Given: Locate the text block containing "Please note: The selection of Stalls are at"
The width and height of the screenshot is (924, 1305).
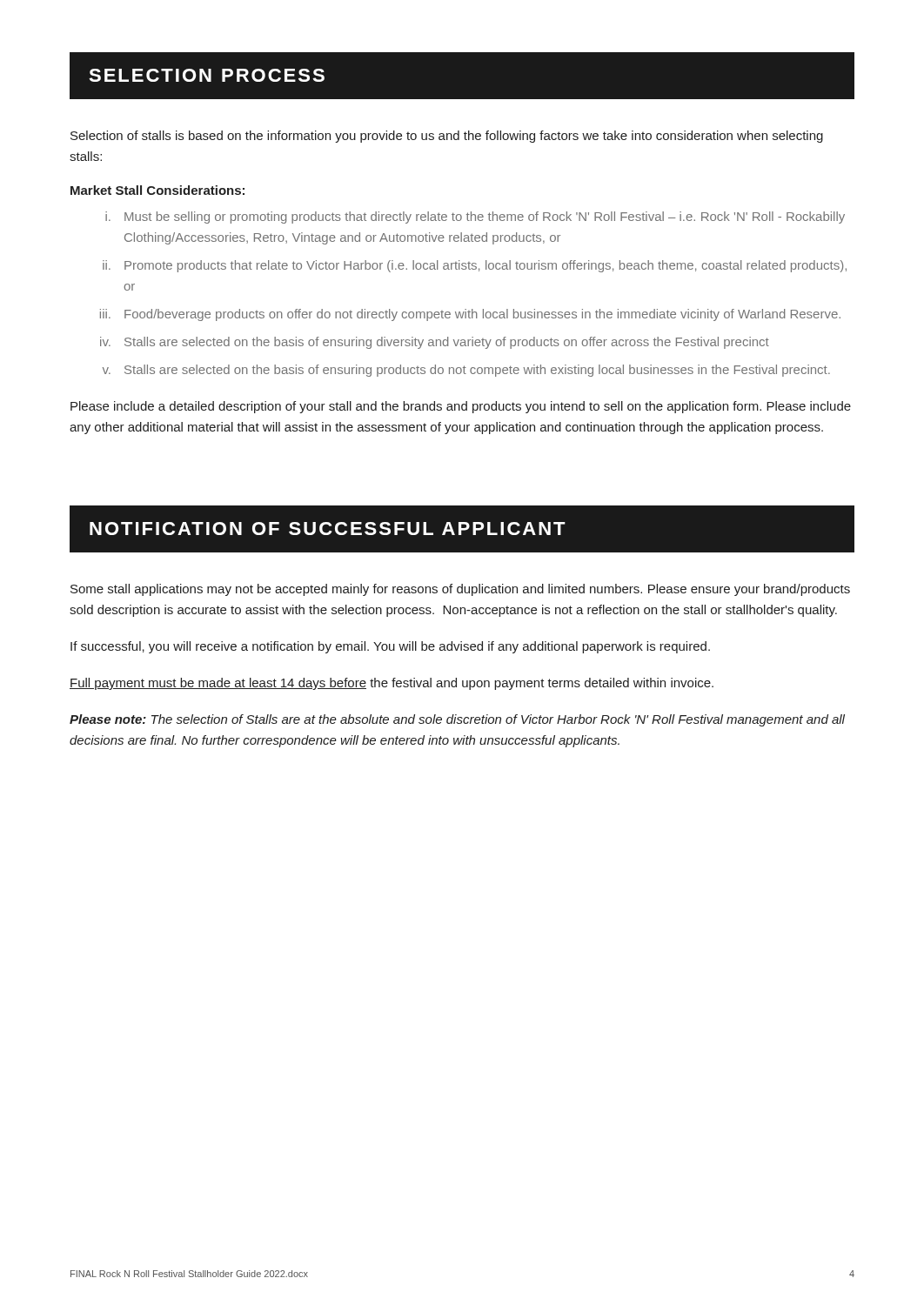Looking at the screenshot, I should point(457,729).
